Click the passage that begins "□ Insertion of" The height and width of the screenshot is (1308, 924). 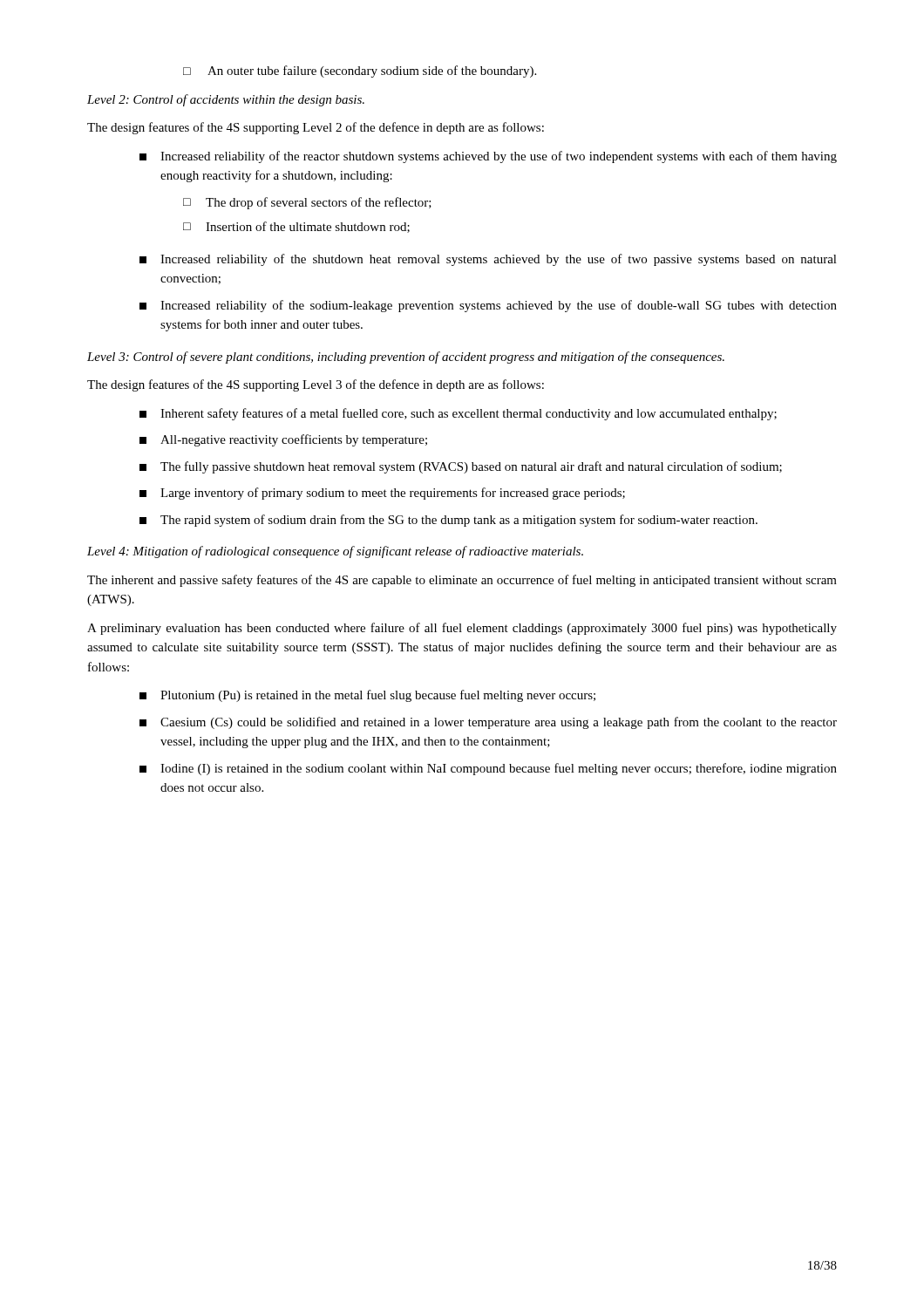click(x=296, y=227)
